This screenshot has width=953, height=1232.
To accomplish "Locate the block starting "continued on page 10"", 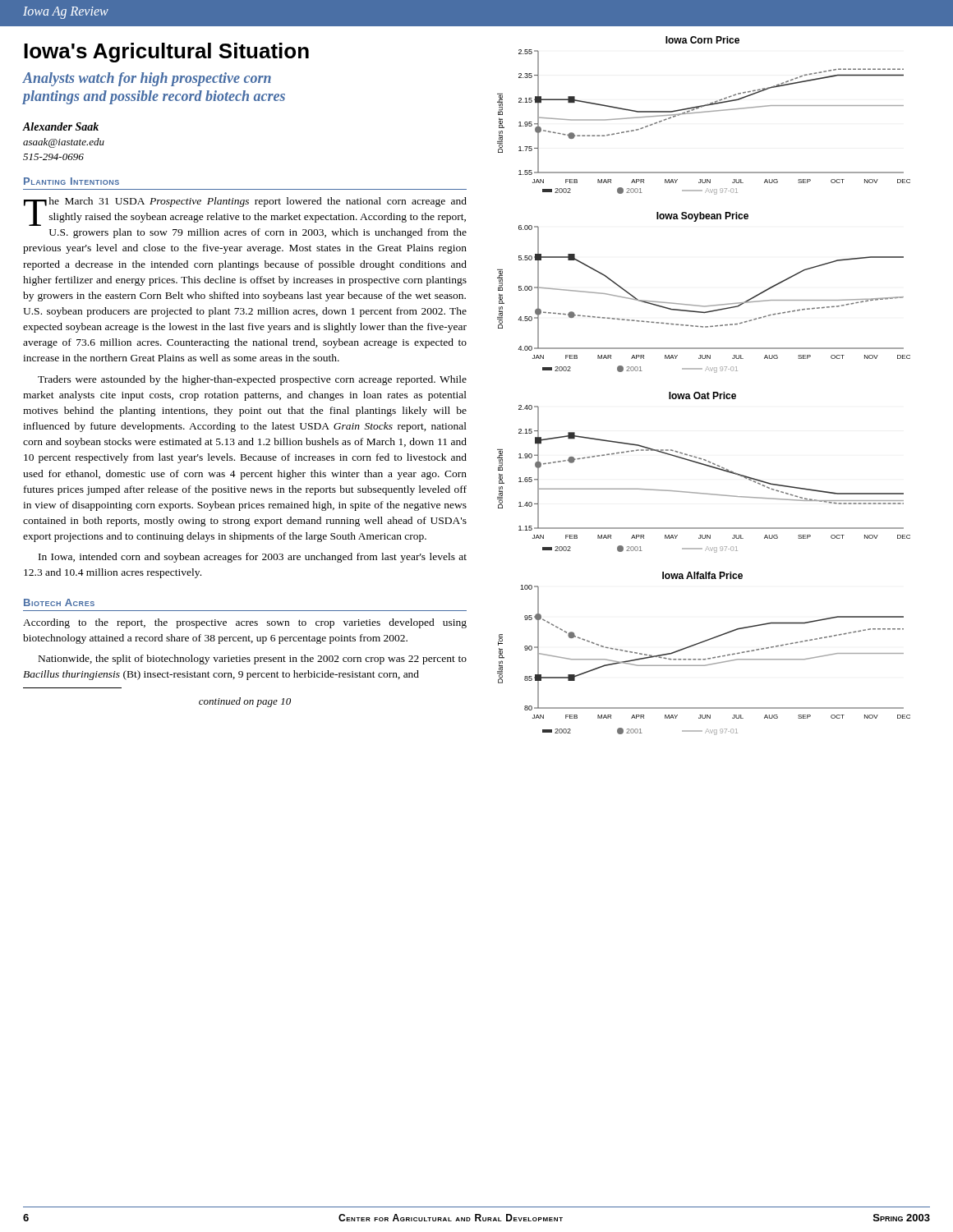I will (245, 702).
